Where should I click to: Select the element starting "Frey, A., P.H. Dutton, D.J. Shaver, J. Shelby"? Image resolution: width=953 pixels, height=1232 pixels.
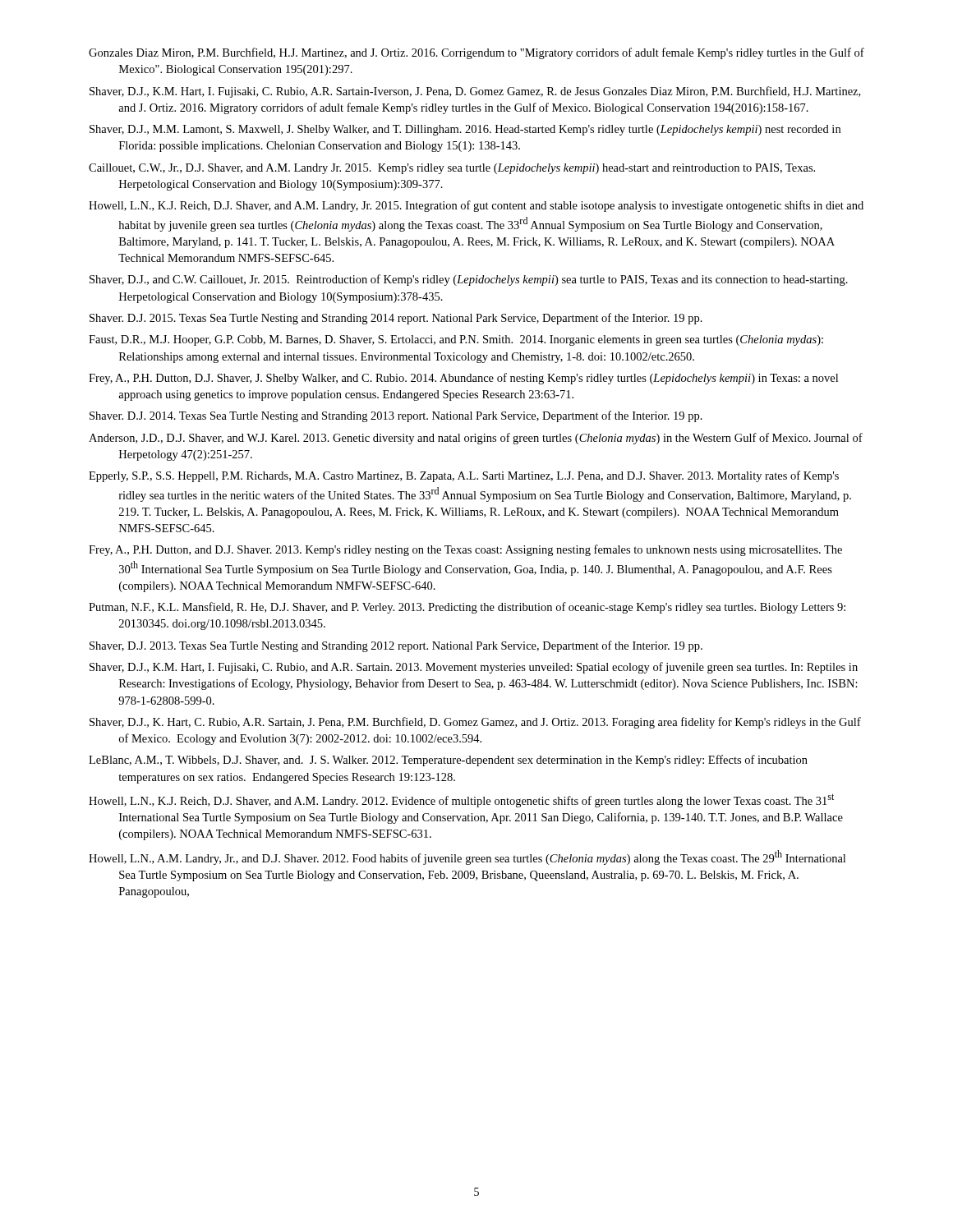coord(464,386)
